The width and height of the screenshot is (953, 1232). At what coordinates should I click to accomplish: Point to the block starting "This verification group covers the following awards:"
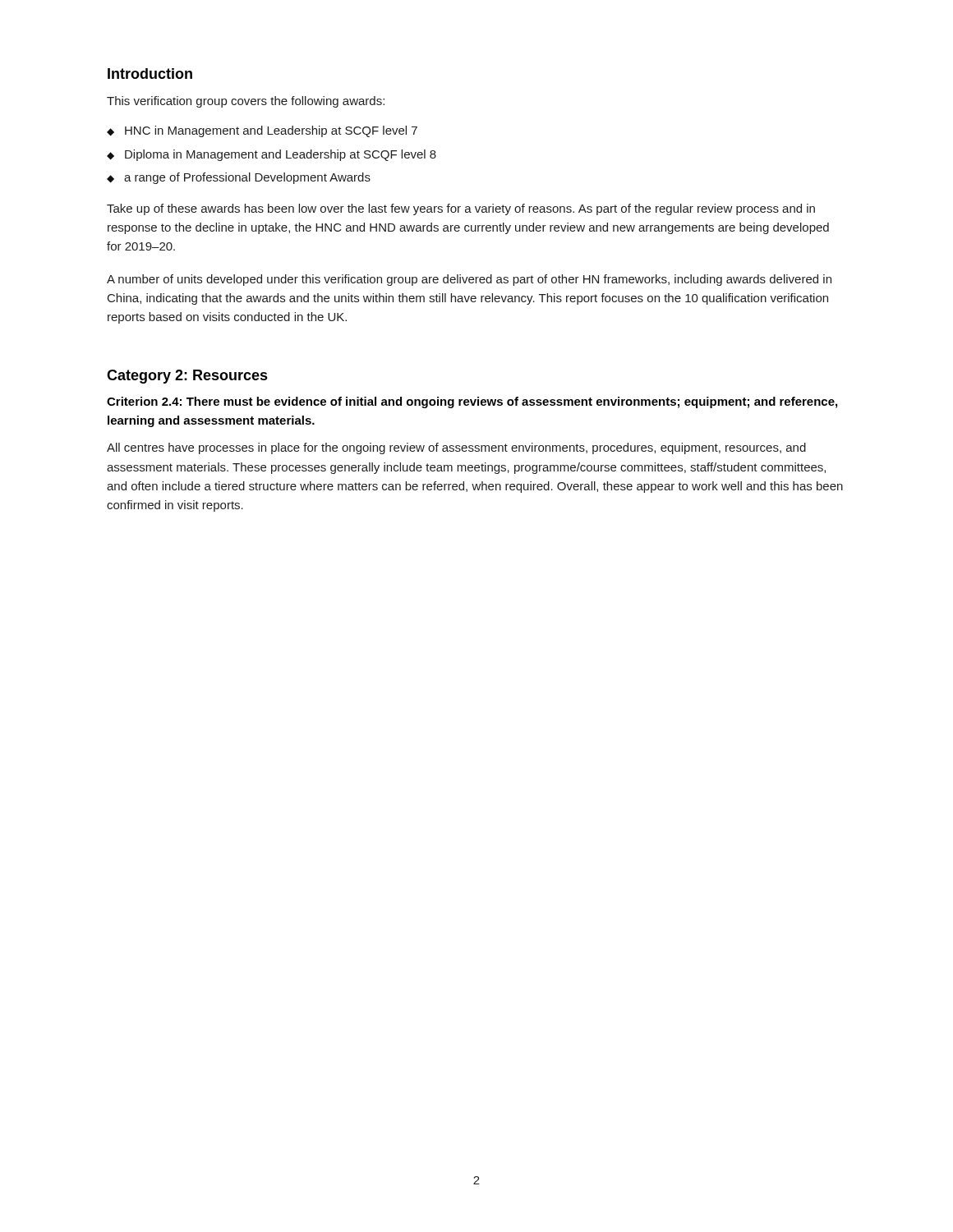pos(246,101)
